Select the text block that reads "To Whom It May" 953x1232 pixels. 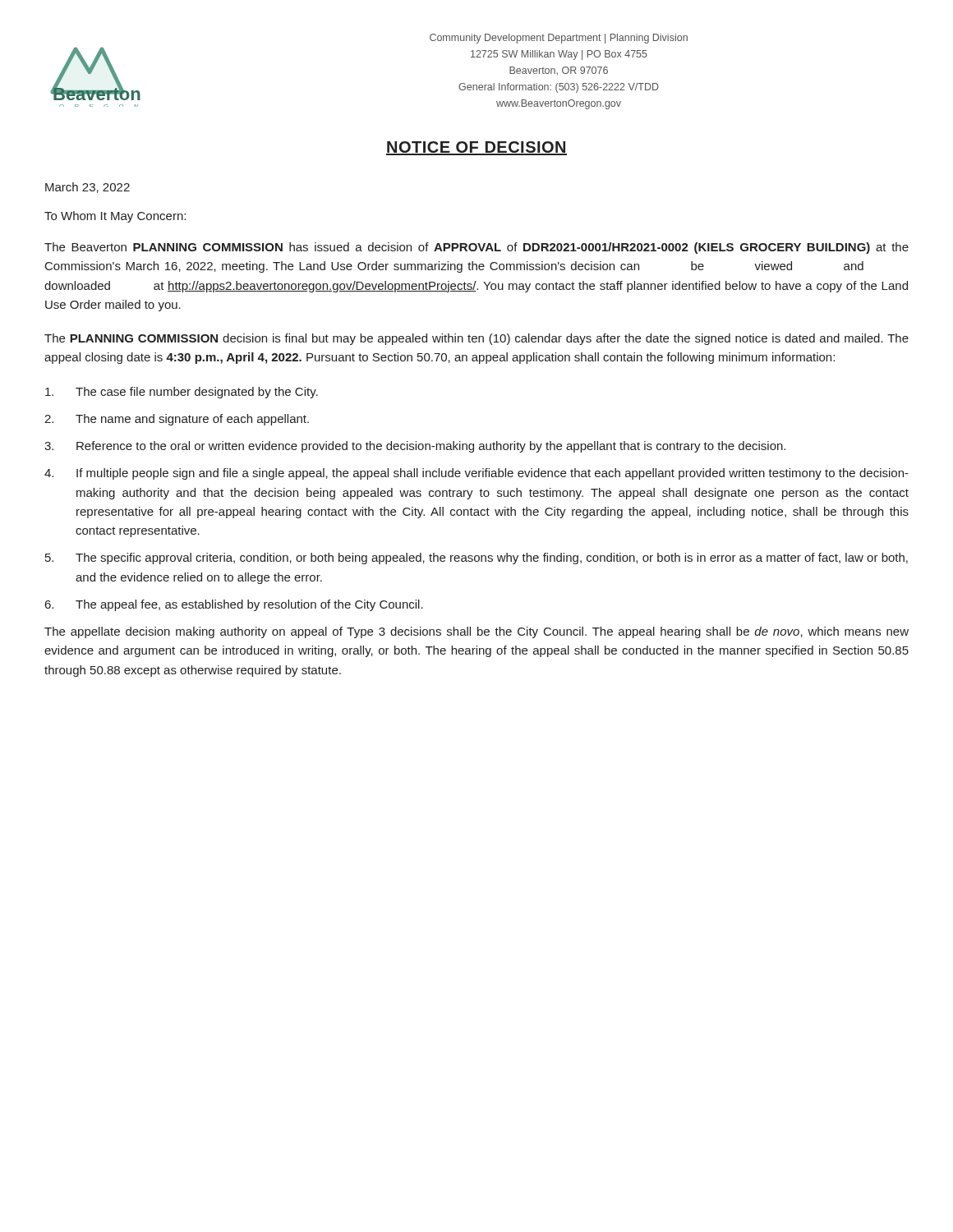(116, 216)
